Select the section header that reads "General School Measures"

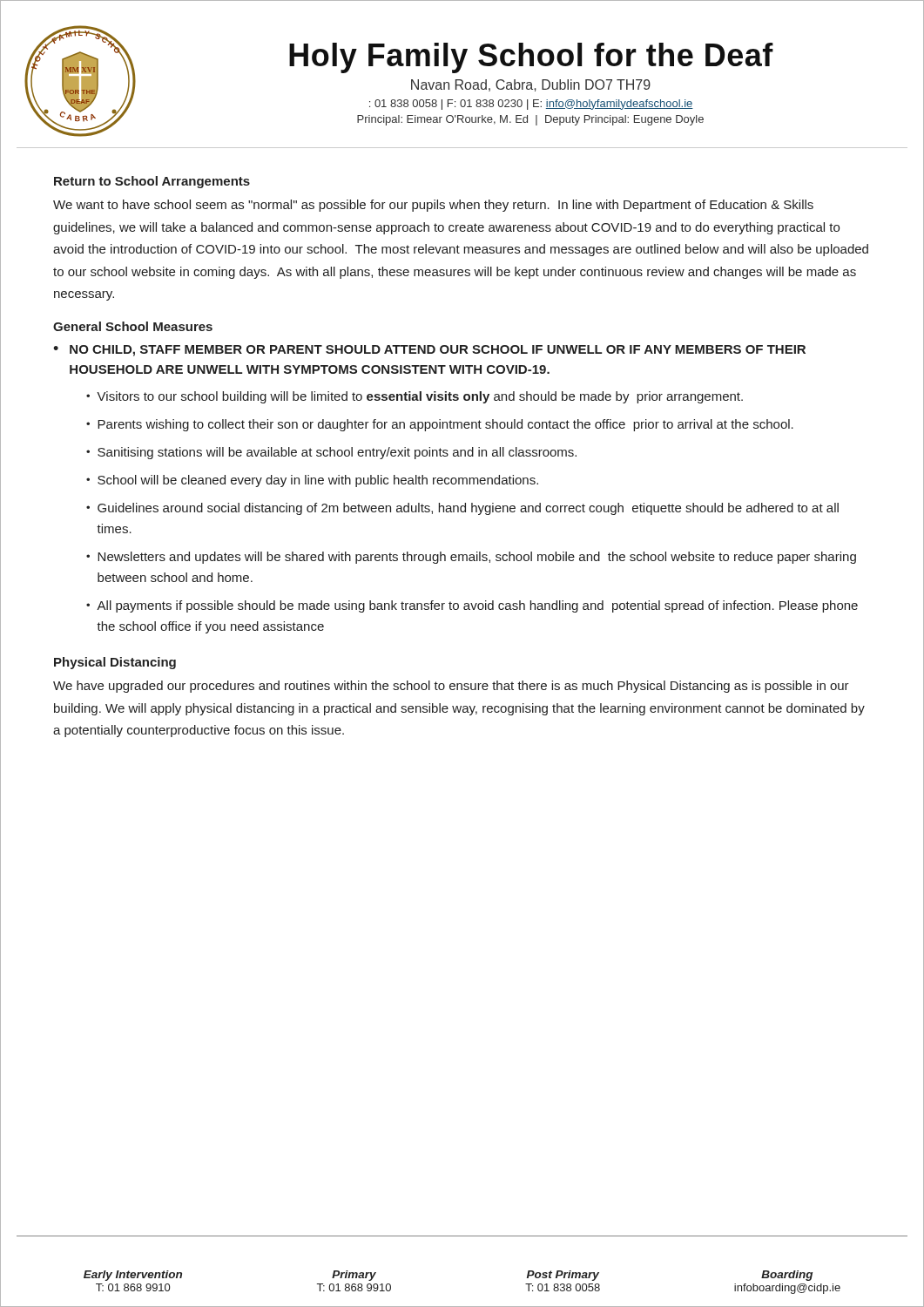(x=133, y=326)
